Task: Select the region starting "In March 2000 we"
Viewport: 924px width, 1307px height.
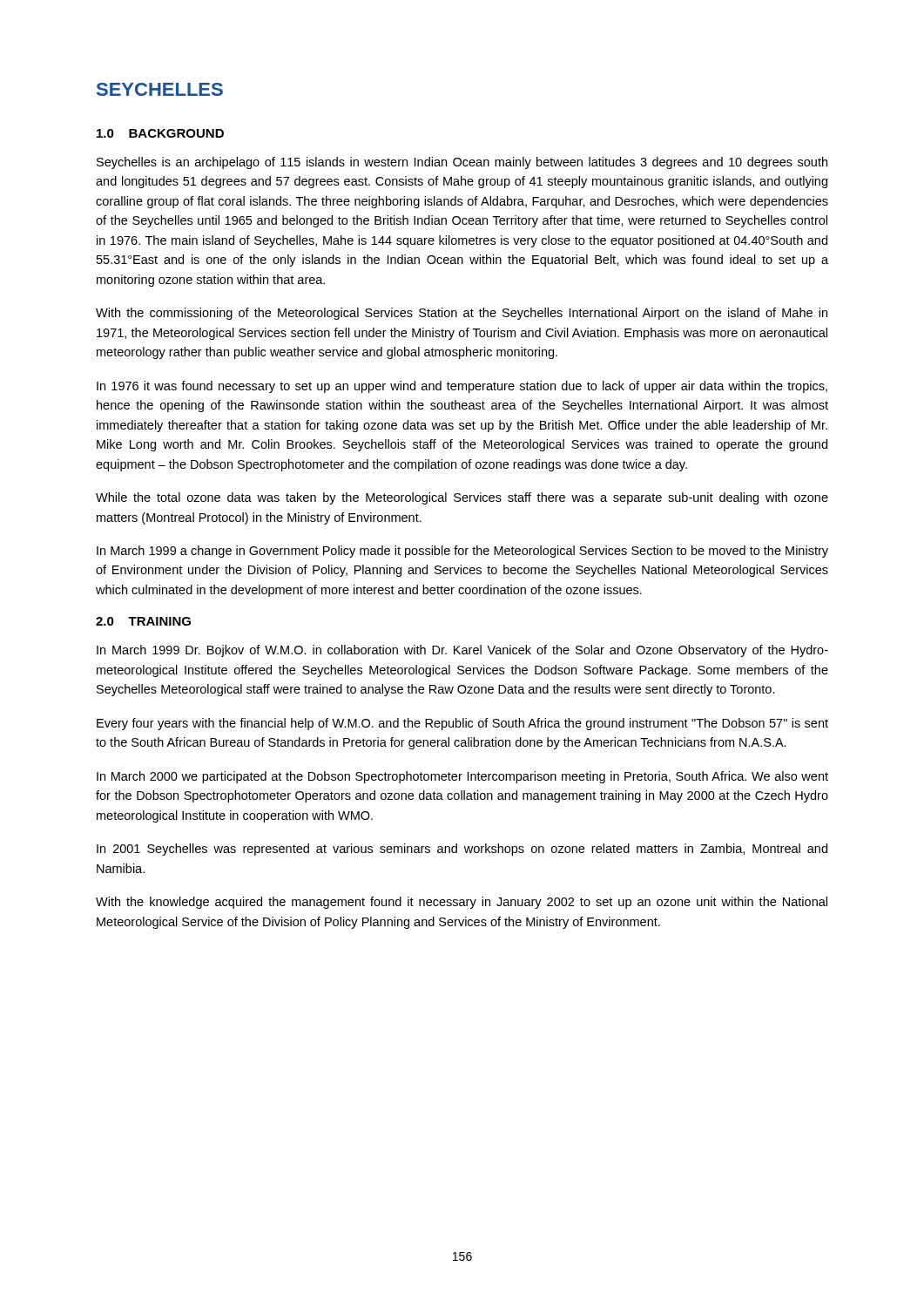Action: point(462,796)
